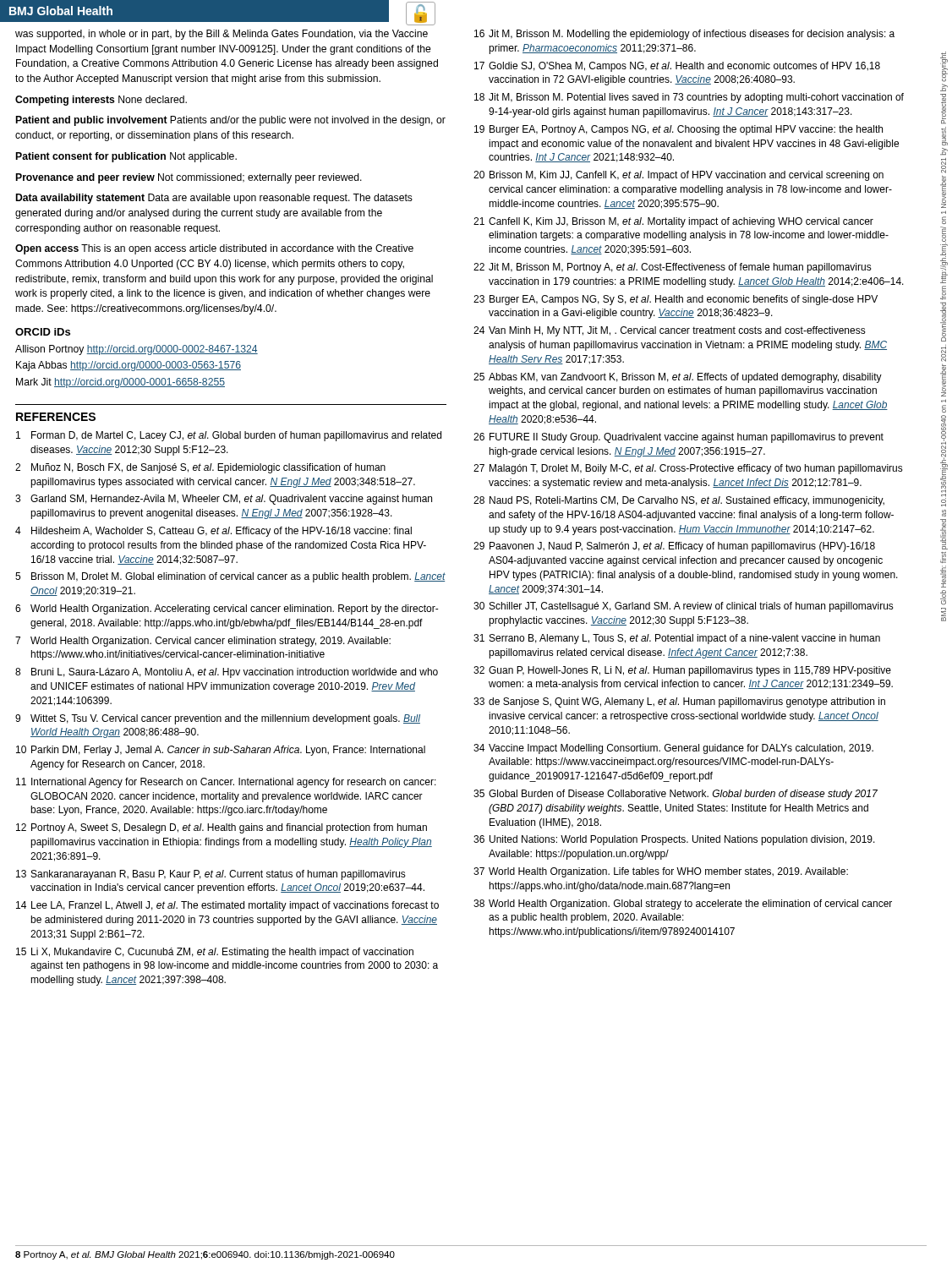Locate the text starting "19 Burger EA, Portnoy A, Campos NG, et"

coord(689,144)
